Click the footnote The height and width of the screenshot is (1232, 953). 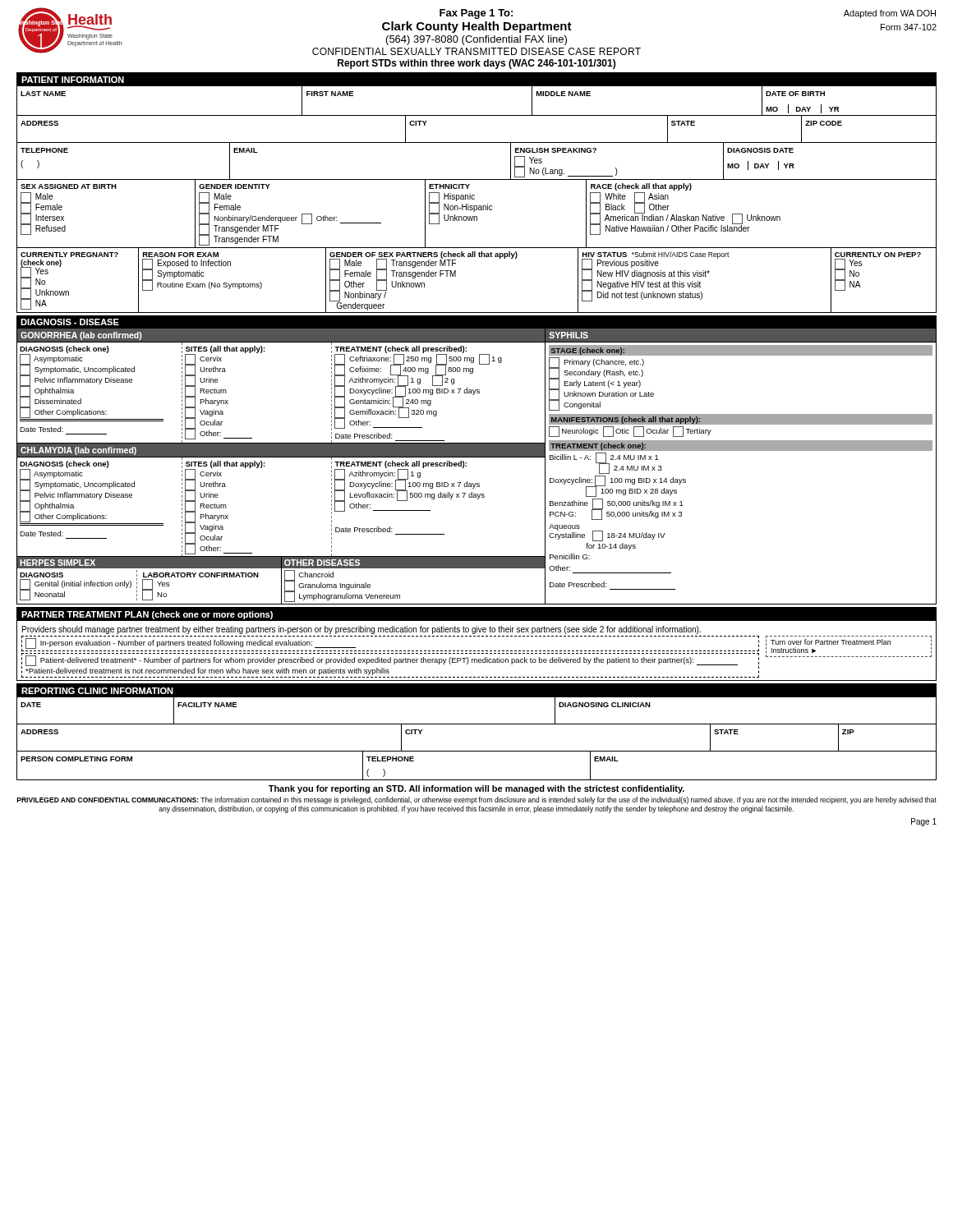[x=476, y=805]
